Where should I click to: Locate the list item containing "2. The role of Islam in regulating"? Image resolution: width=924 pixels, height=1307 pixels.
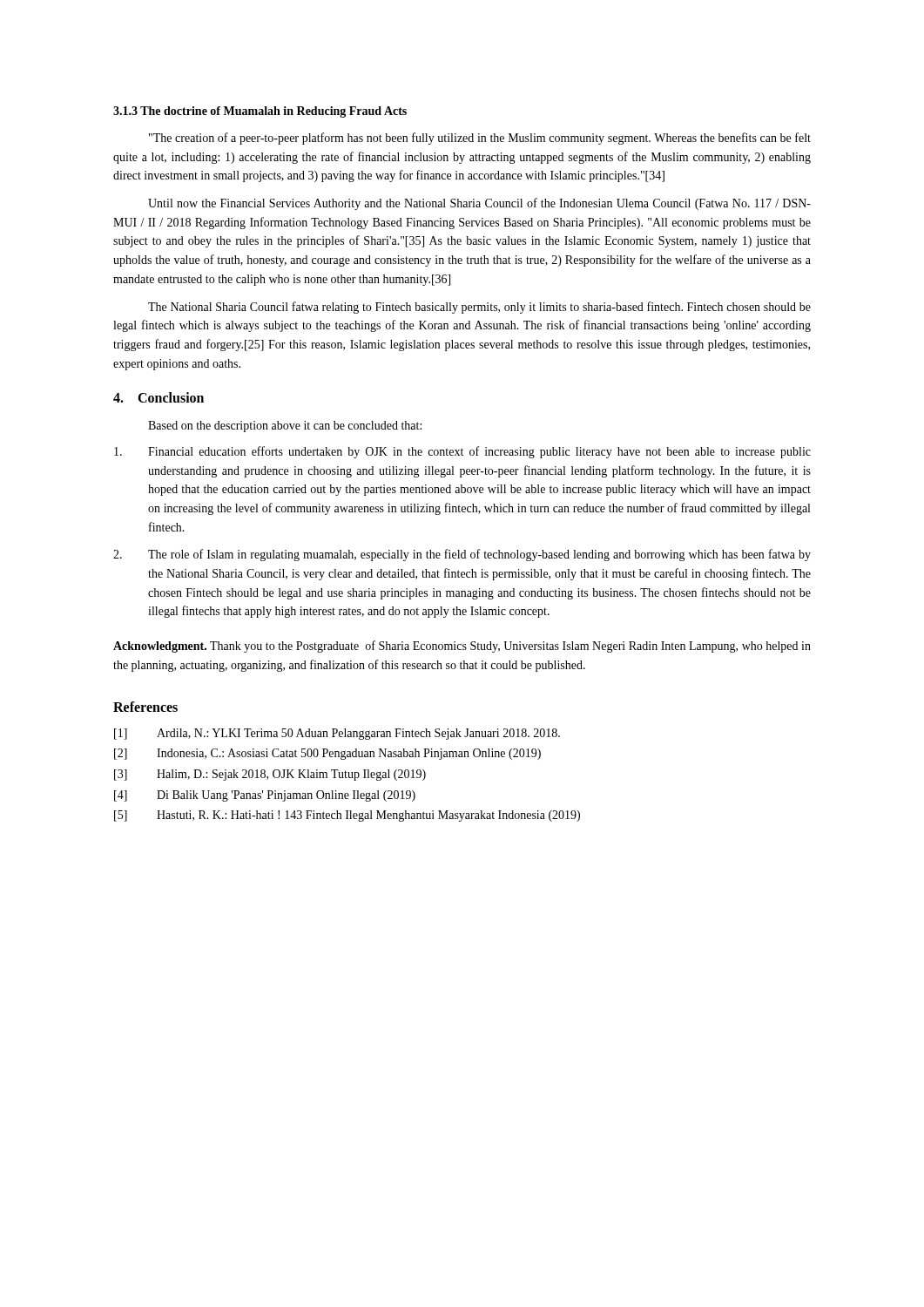click(462, 584)
